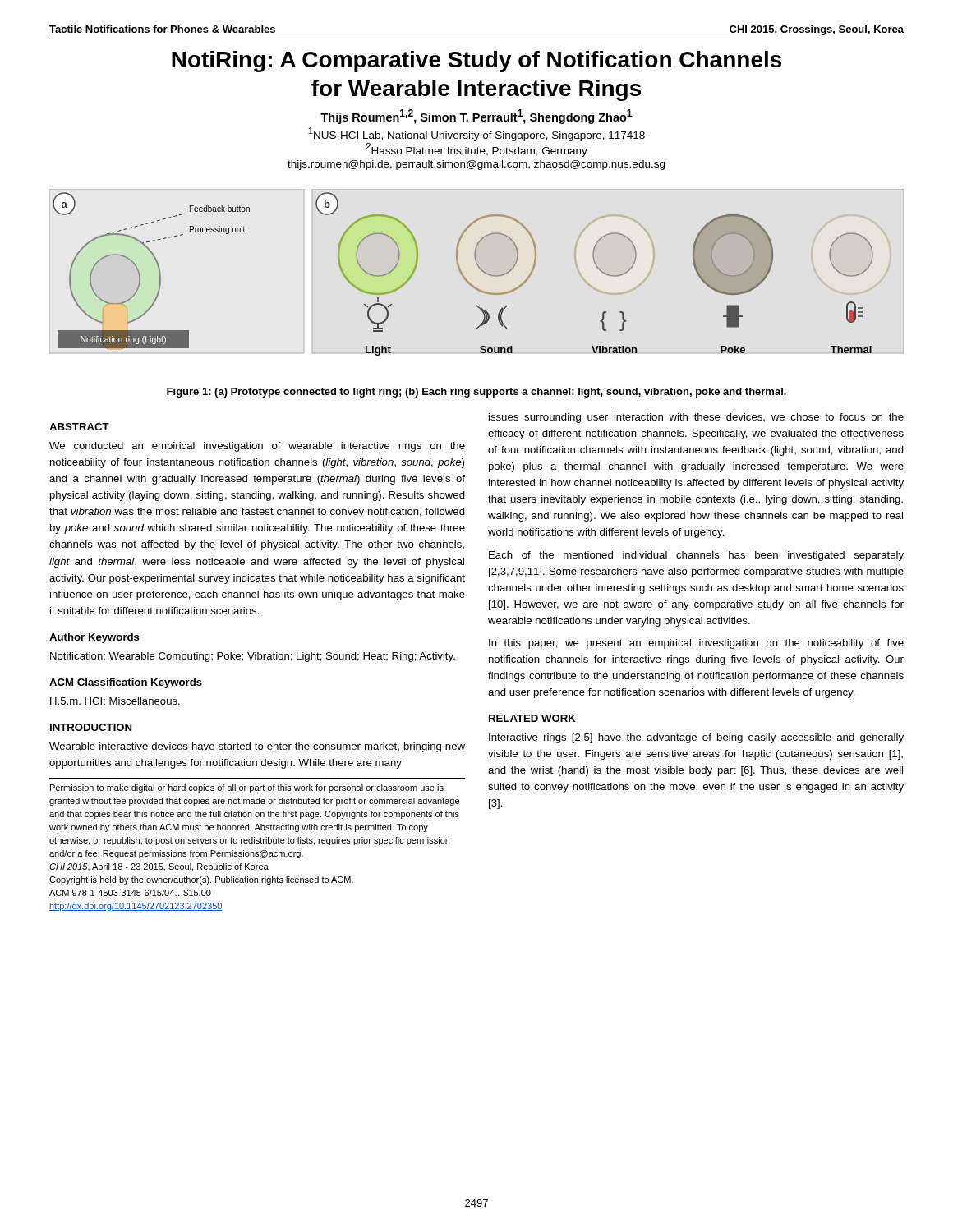This screenshot has height=1232, width=953.
Task: Click on the passage starting "Each of the mentioned individual channels has been"
Action: (696, 587)
